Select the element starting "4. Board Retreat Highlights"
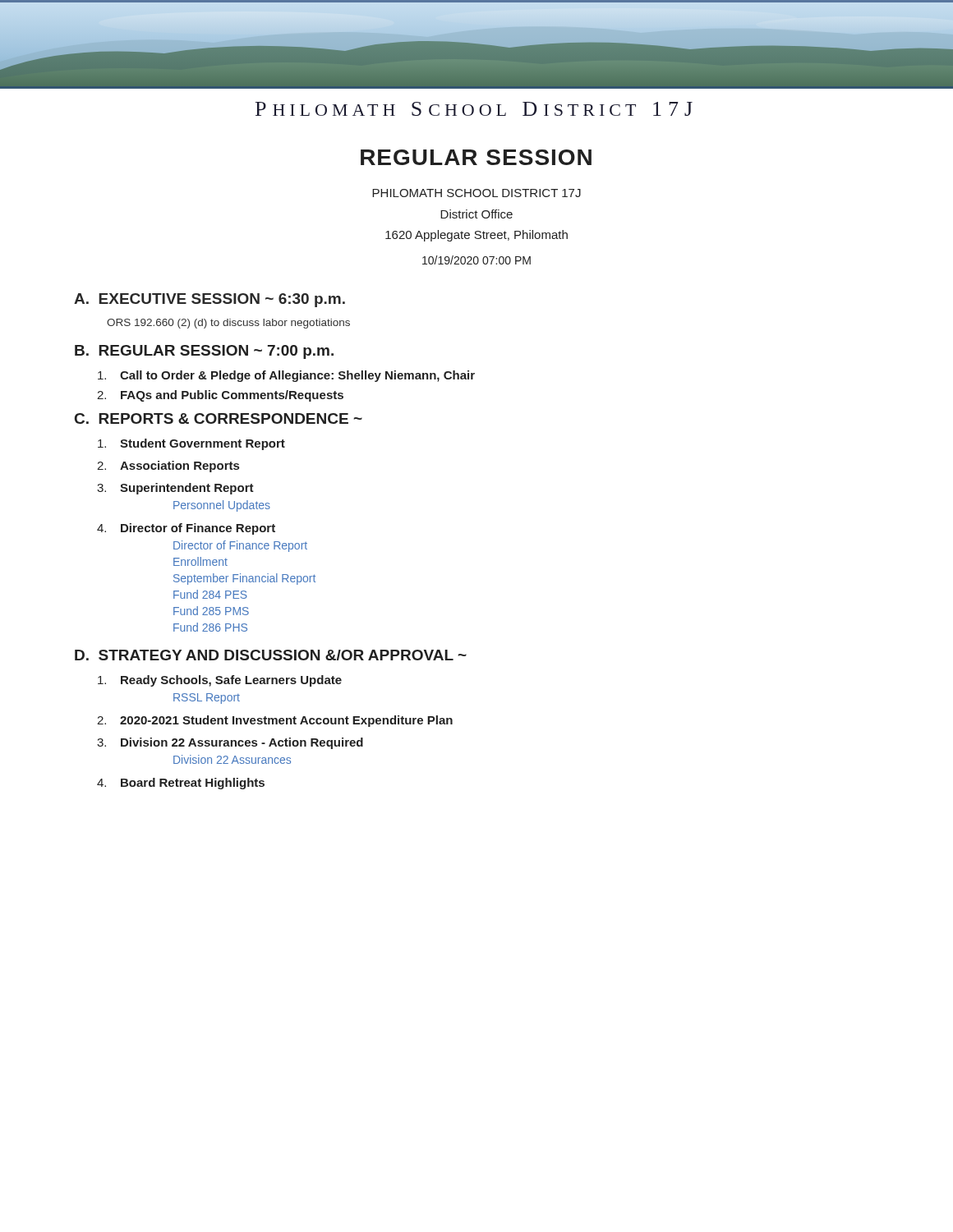953x1232 pixels. click(x=181, y=782)
